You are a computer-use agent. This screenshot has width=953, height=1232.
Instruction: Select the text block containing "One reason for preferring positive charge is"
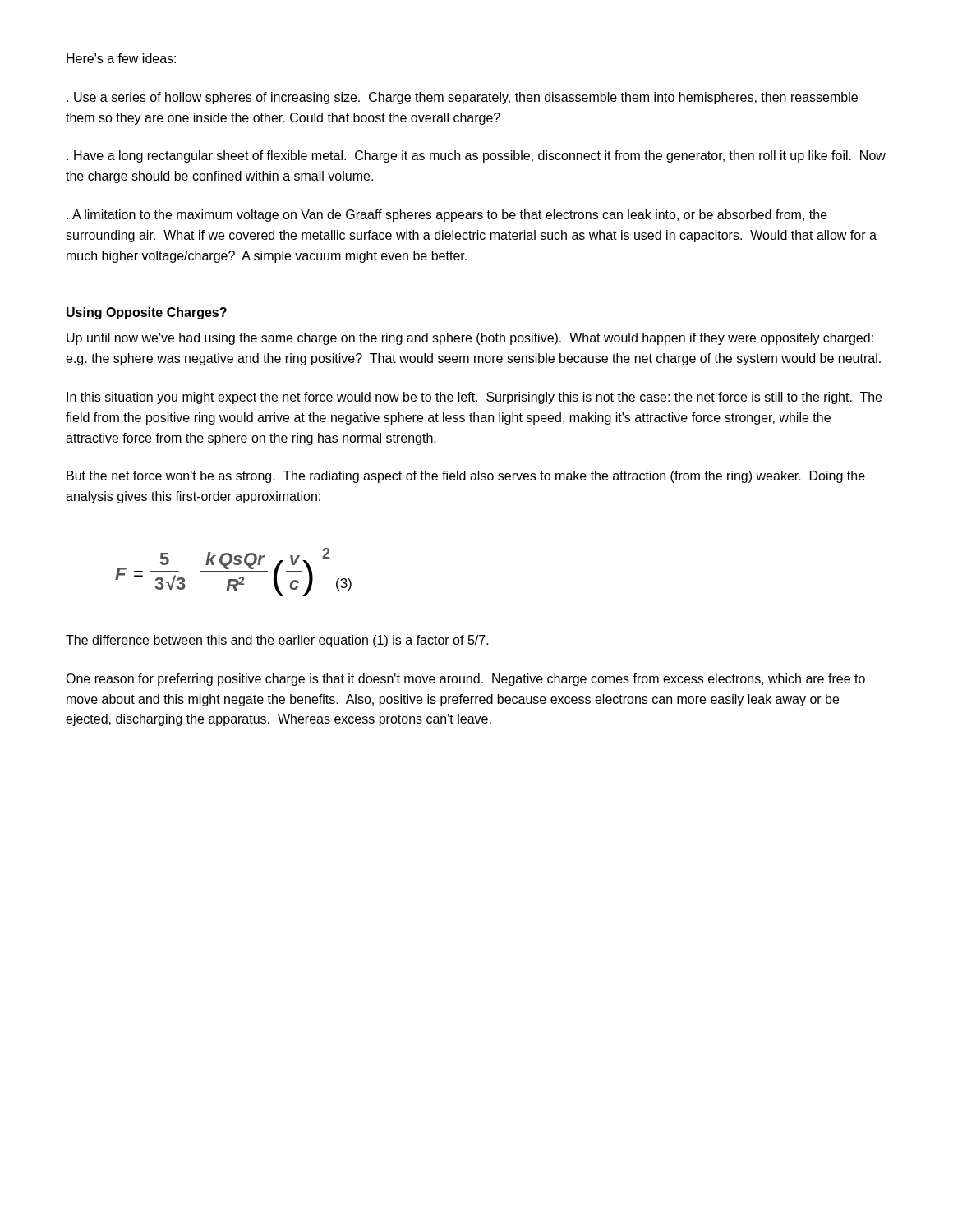coord(466,699)
